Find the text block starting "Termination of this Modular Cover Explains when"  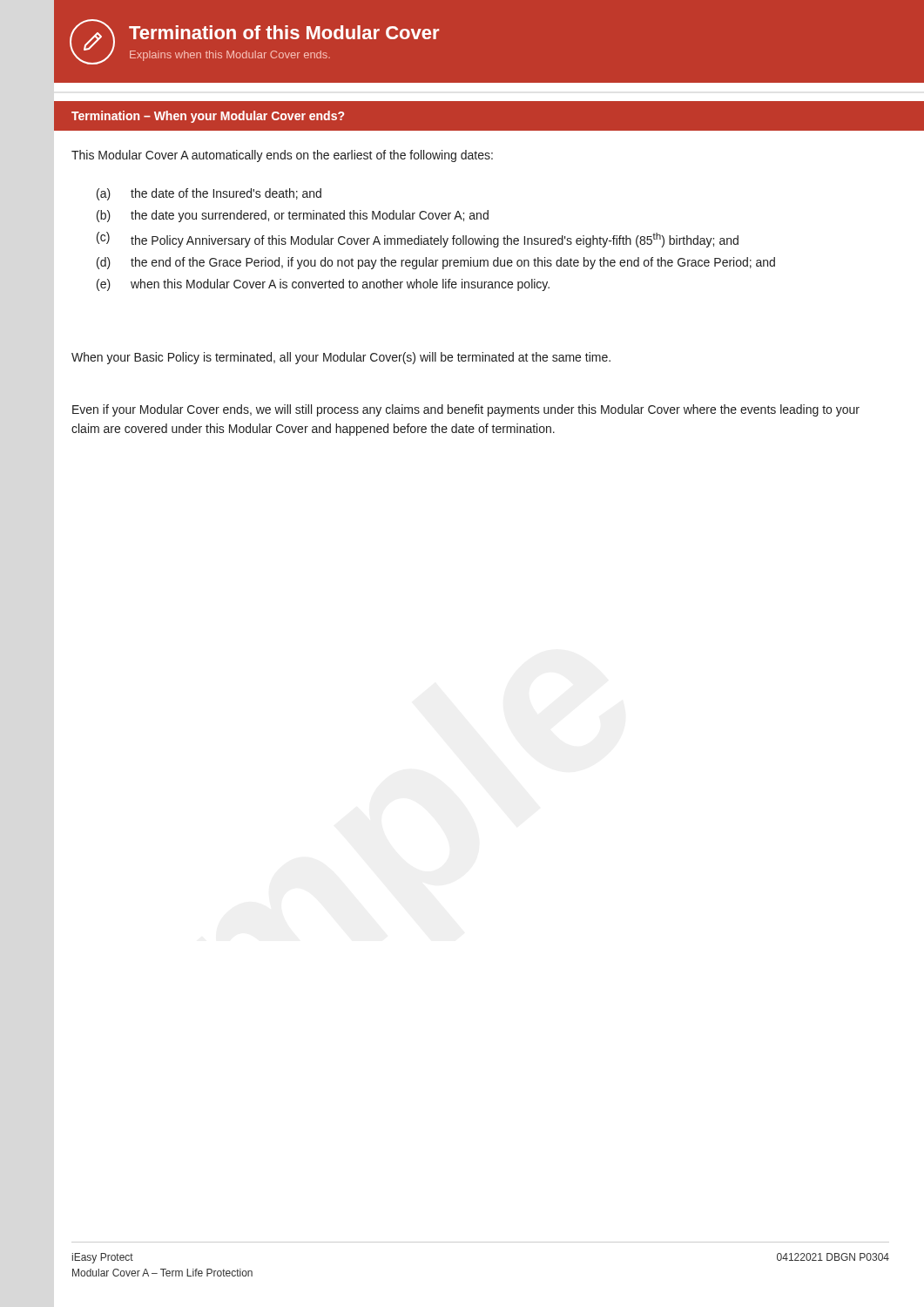click(x=255, y=41)
